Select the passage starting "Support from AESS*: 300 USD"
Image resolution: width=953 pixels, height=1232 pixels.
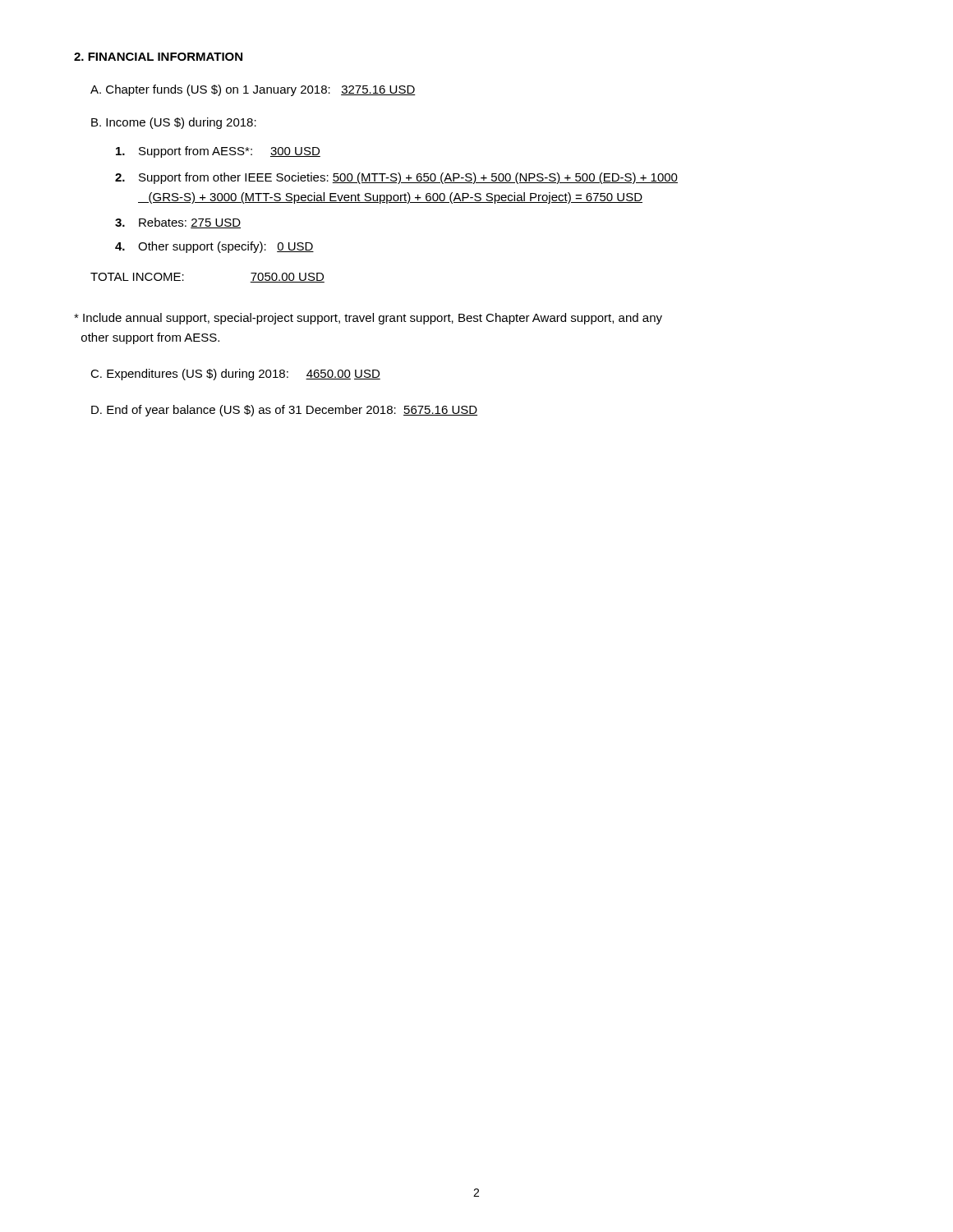pyautogui.click(x=218, y=151)
